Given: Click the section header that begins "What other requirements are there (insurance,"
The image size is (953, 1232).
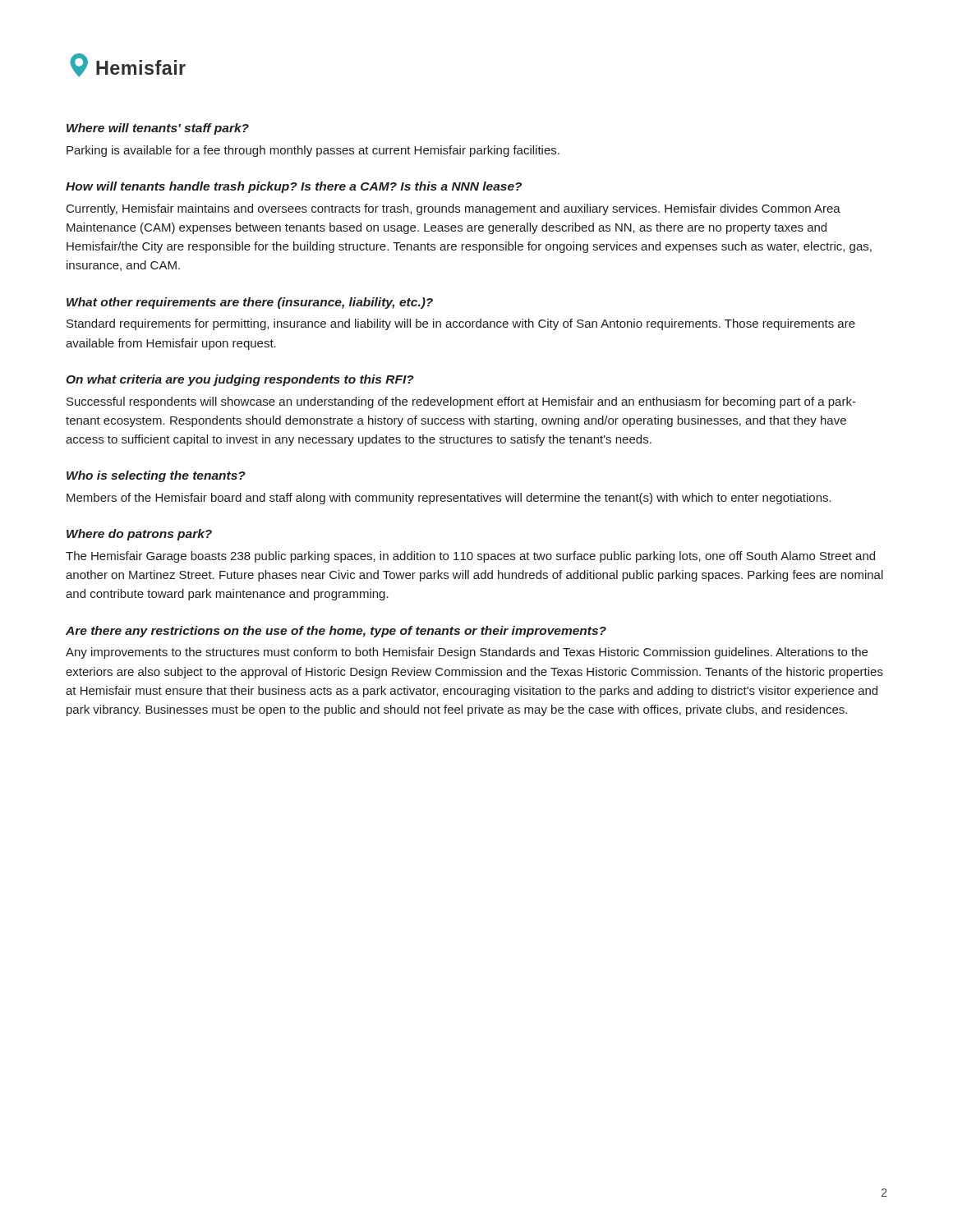Looking at the screenshot, I should coord(249,302).
